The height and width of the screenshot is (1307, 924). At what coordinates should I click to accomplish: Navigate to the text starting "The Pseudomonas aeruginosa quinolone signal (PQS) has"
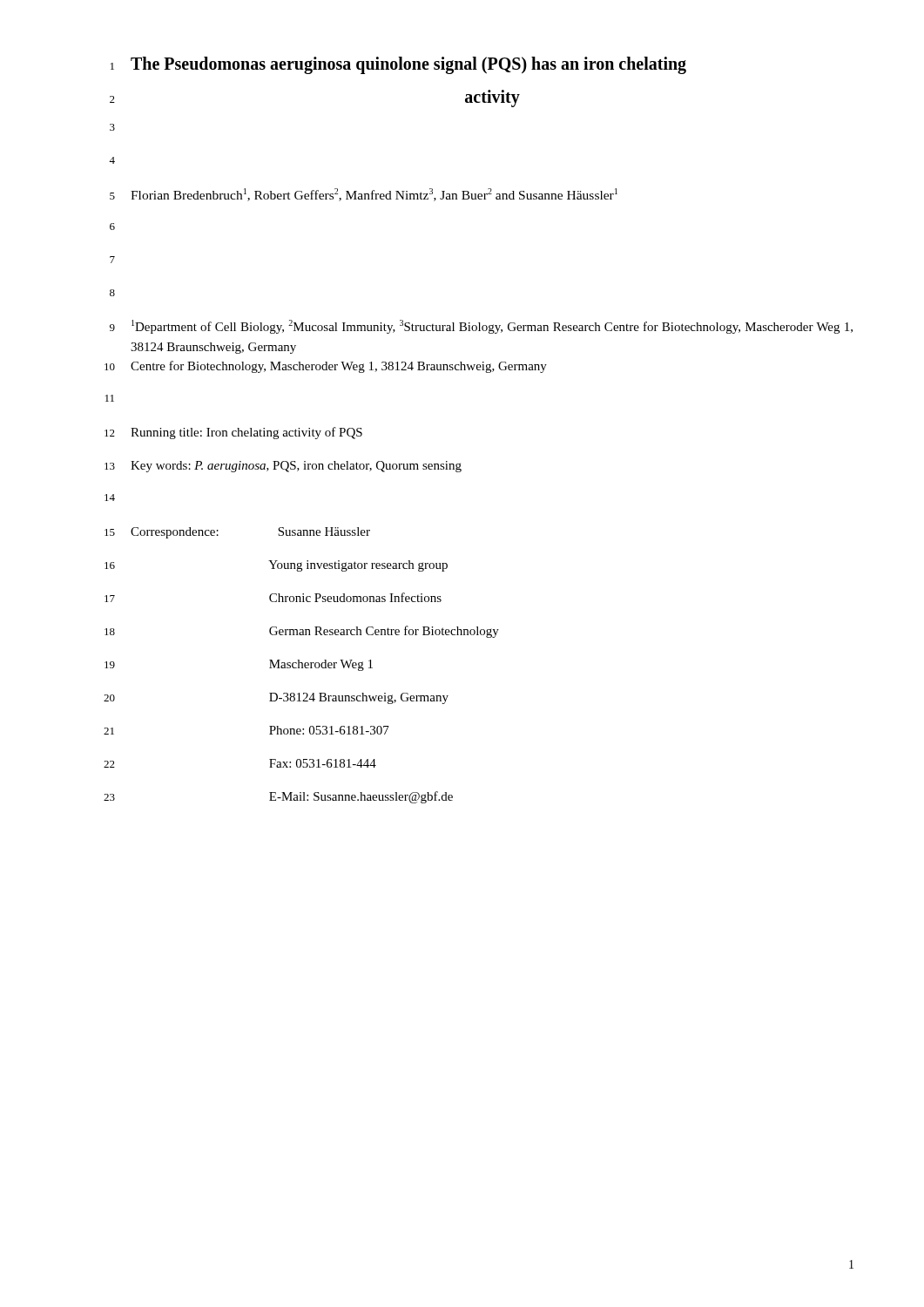coord(409,64)
